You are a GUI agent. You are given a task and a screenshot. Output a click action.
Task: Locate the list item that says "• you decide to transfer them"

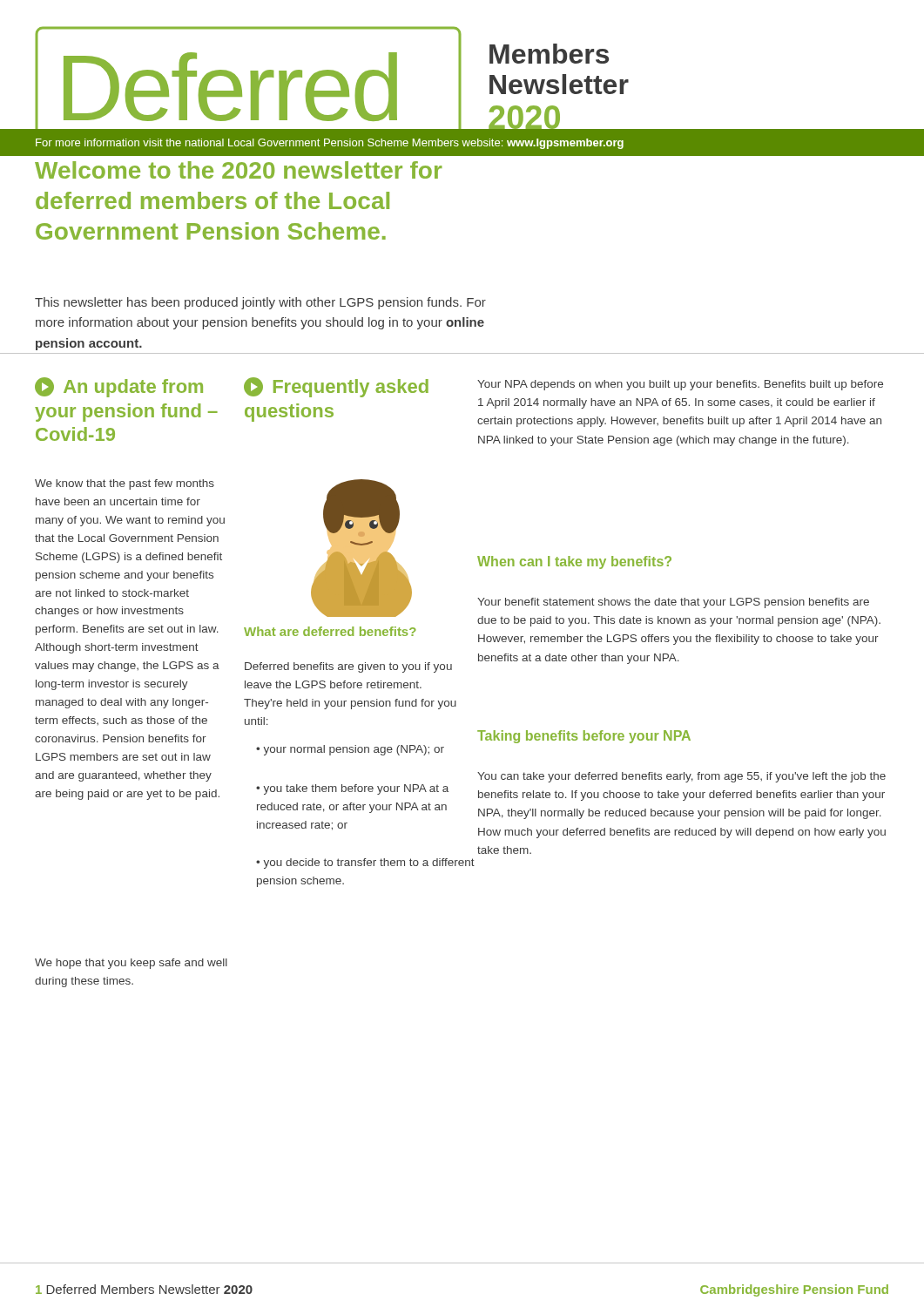(365, 871)
